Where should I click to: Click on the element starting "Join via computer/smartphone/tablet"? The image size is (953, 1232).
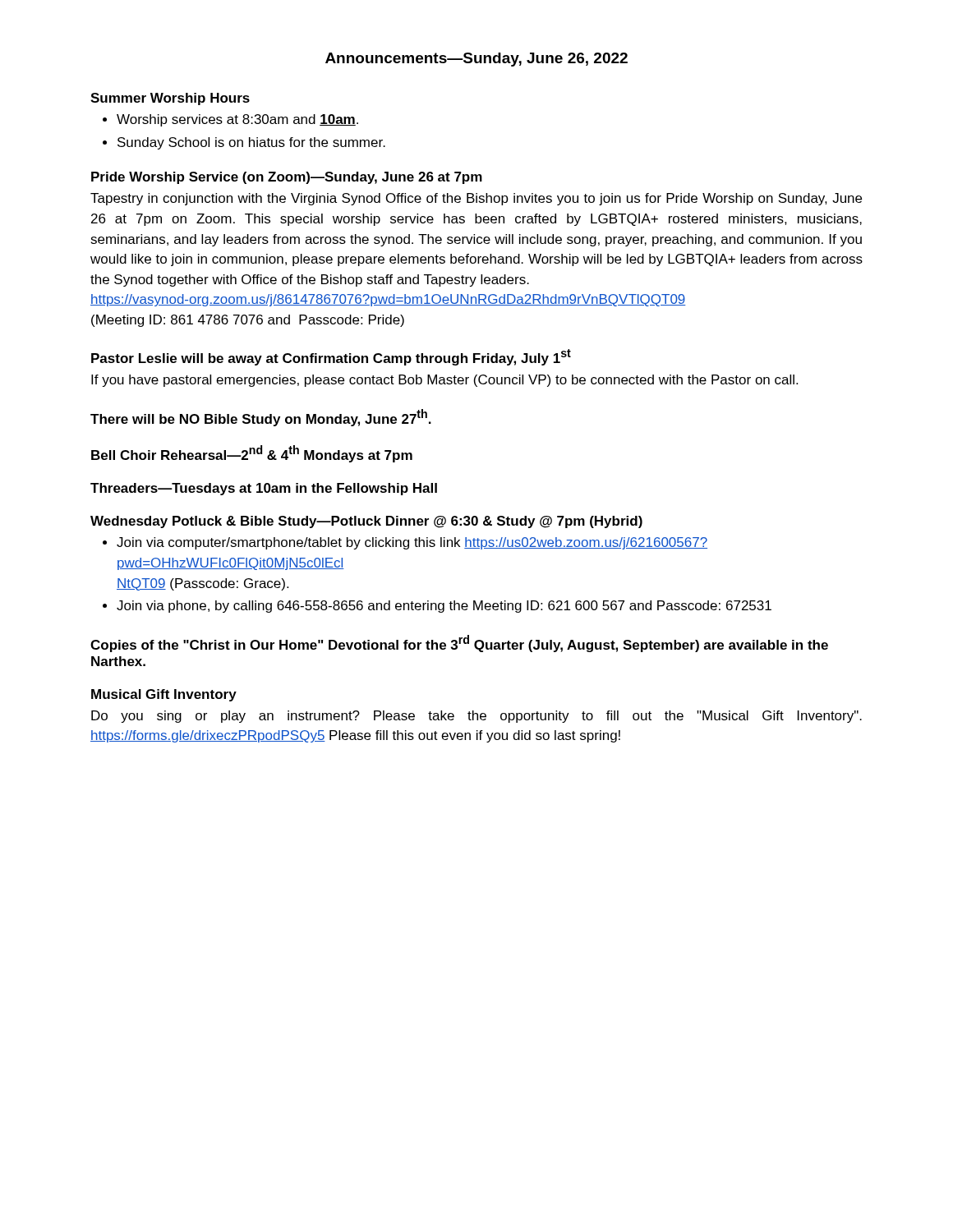click(412, 543)
